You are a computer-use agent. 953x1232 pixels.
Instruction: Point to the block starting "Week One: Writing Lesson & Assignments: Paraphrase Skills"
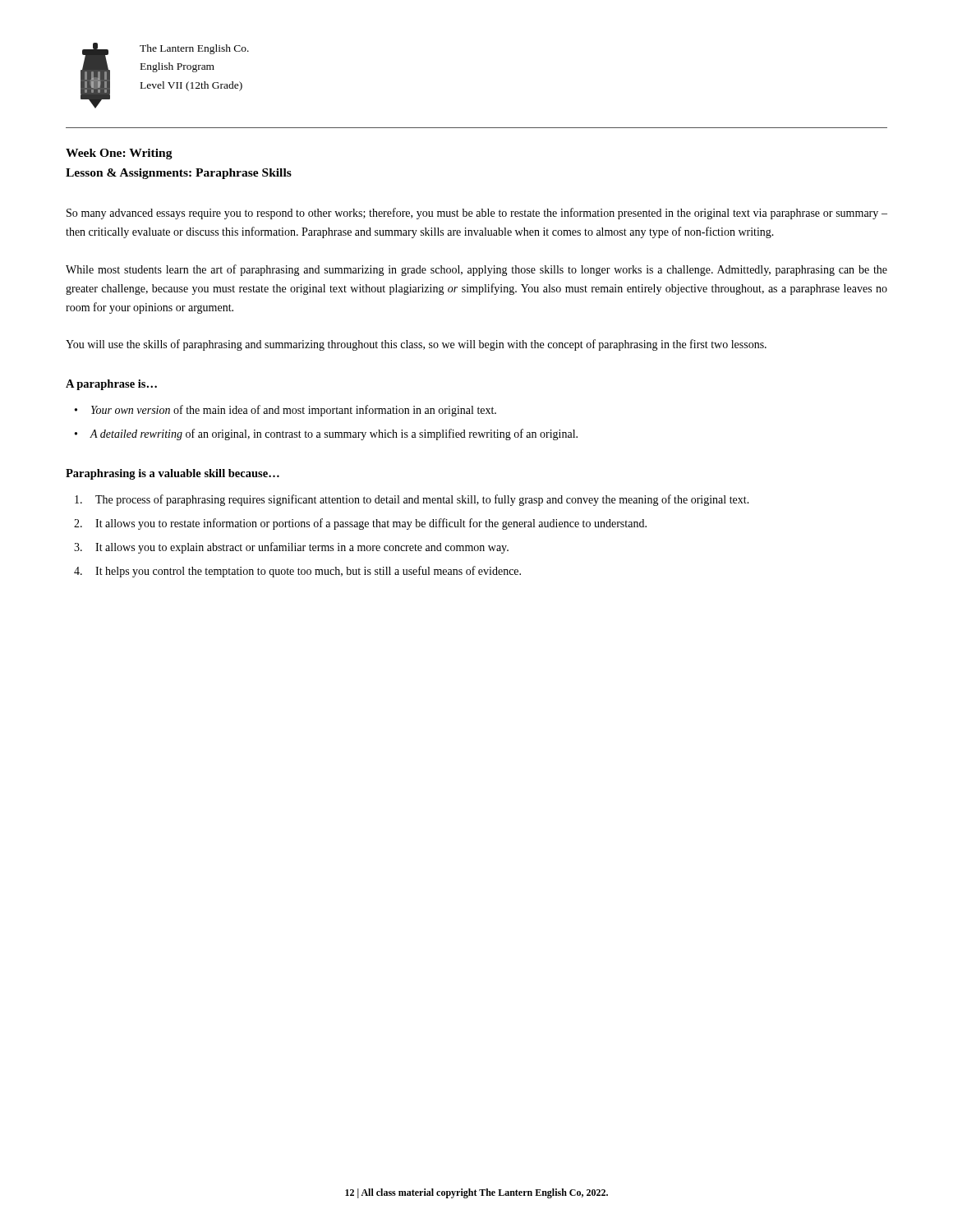point(119,154)
